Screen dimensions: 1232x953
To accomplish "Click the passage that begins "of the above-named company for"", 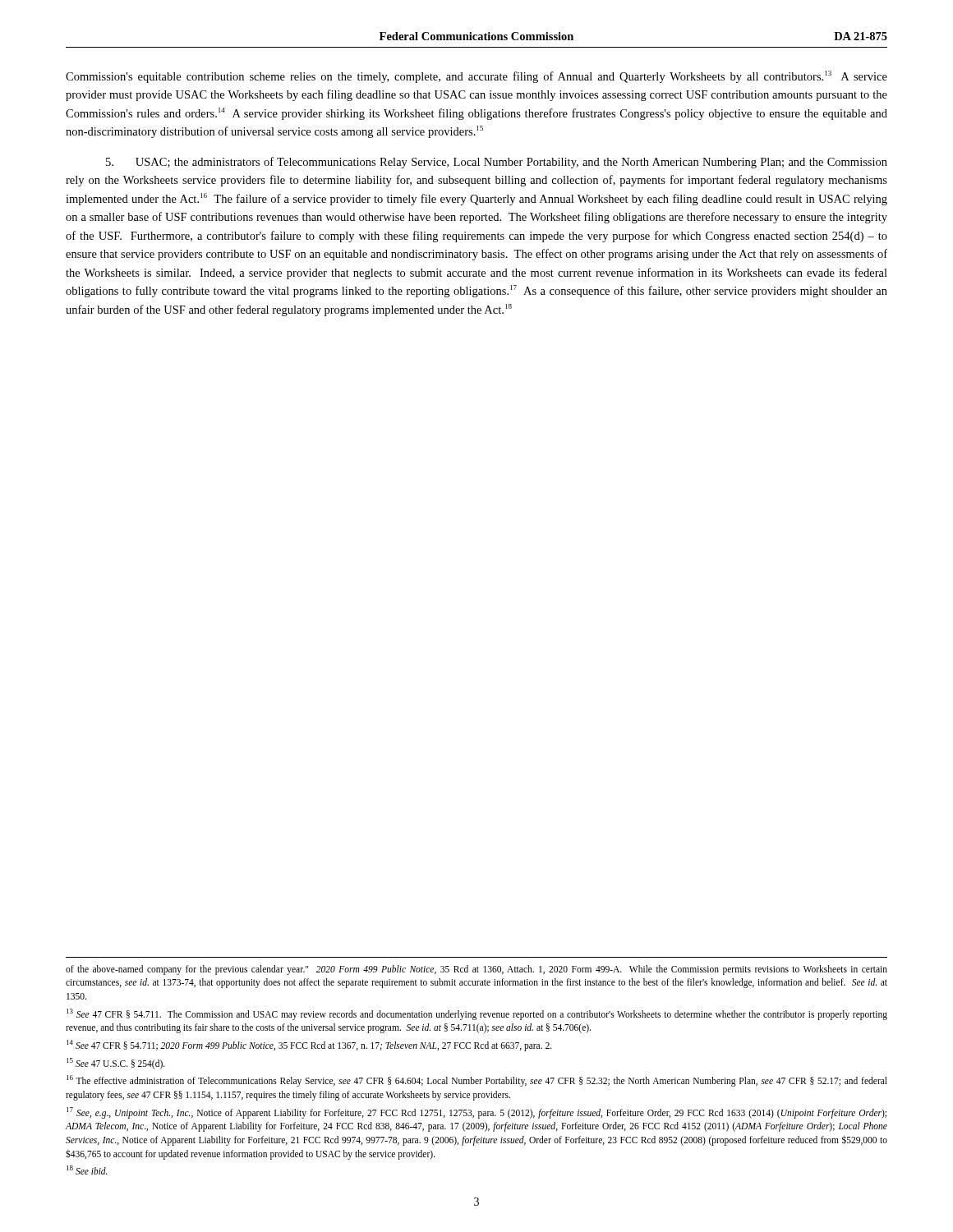I will coord(476,983).
